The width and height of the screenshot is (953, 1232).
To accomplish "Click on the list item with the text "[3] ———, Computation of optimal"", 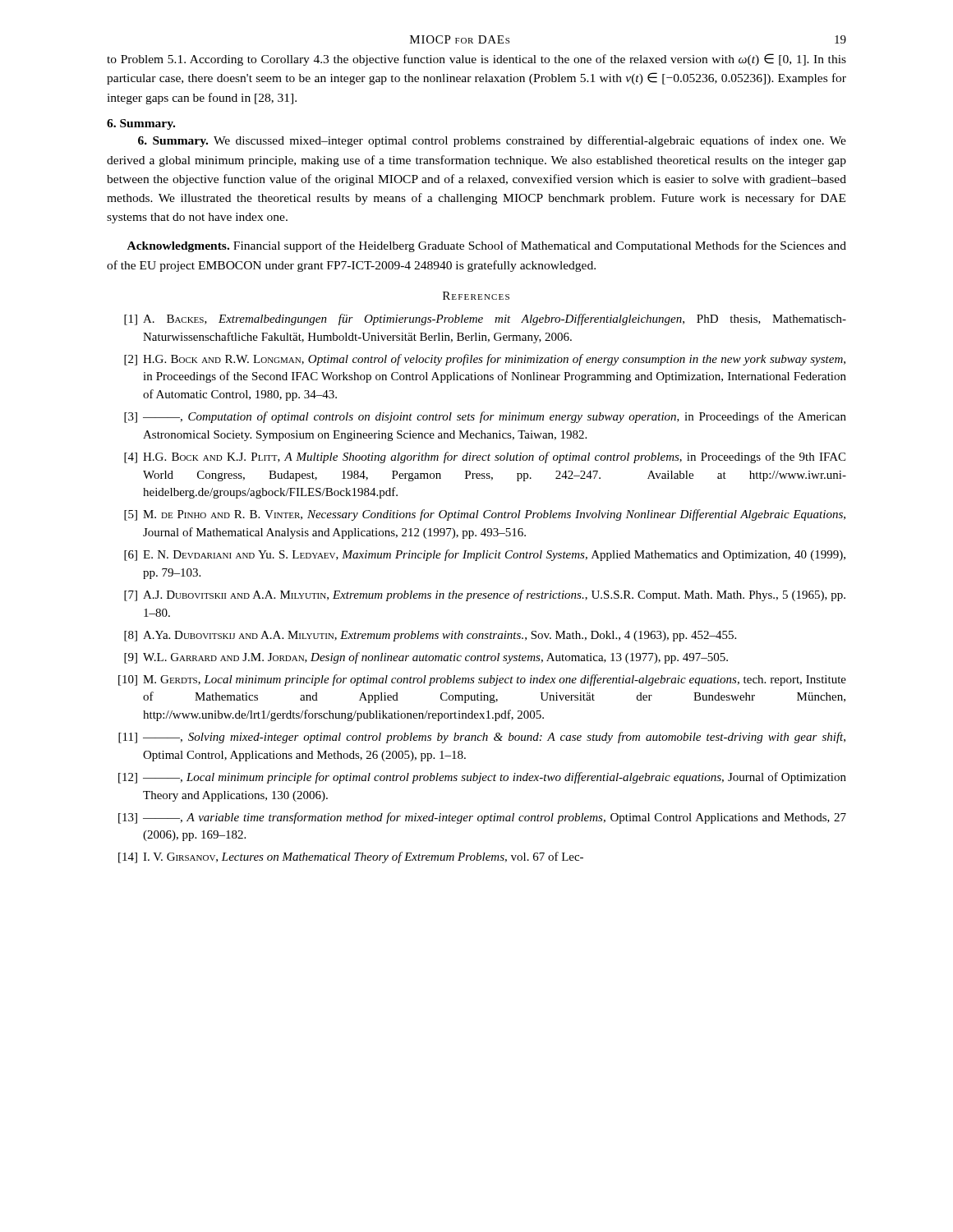I will pyautogui.click(x=476, y=426).
